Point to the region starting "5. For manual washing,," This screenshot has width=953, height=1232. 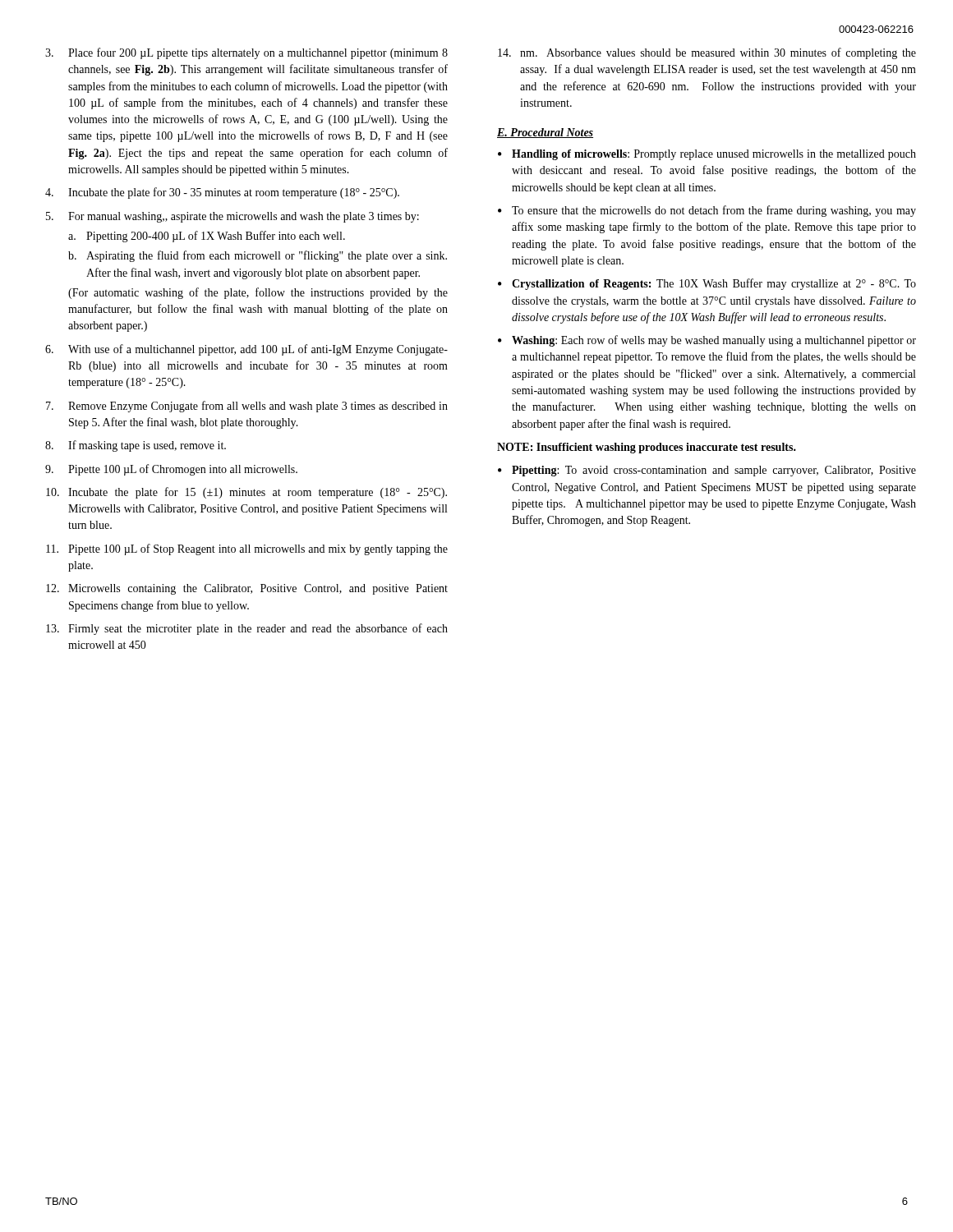pos(246,272)
